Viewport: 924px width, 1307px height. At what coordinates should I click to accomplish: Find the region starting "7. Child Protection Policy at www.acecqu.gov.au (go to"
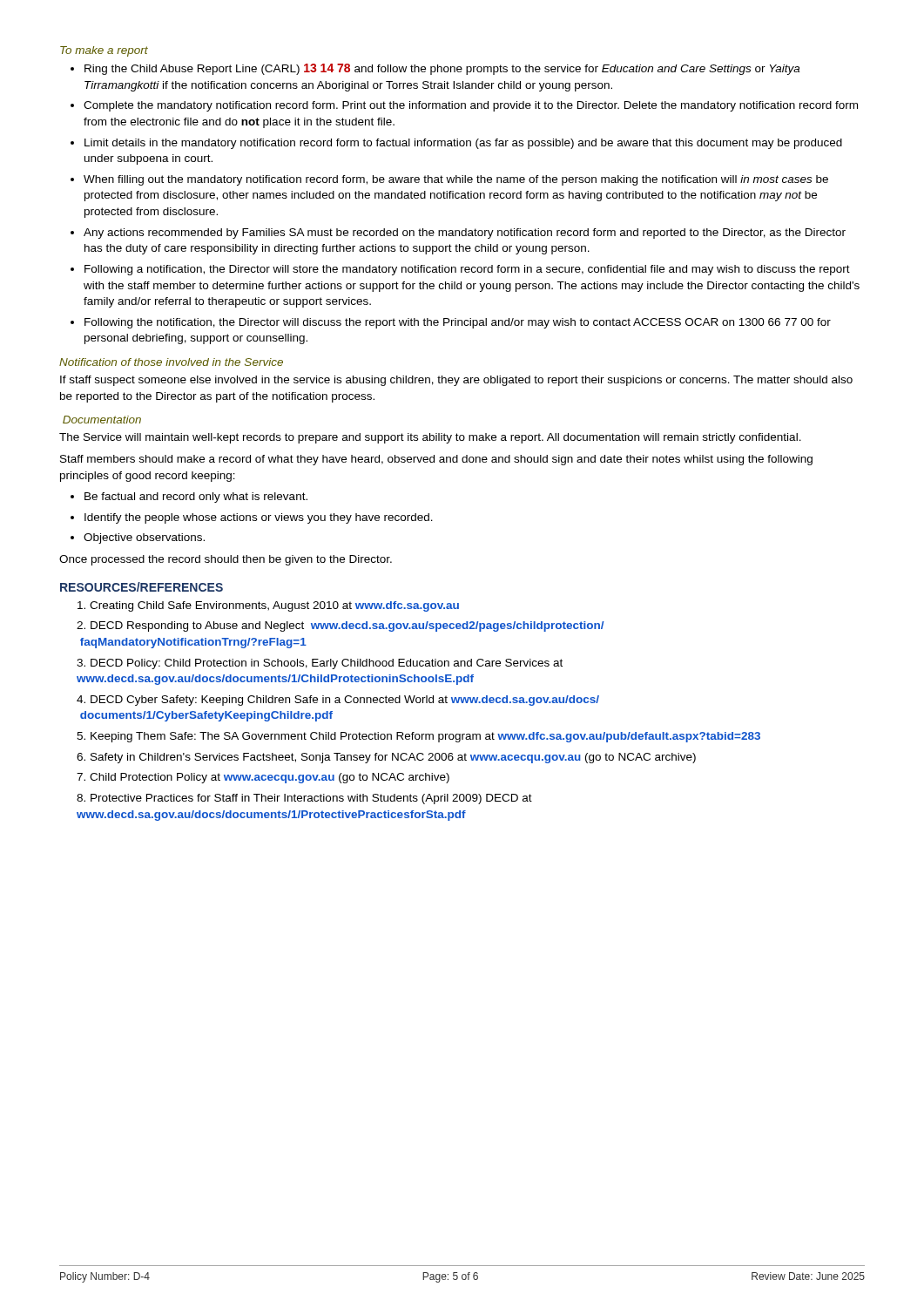click(263, 777)
